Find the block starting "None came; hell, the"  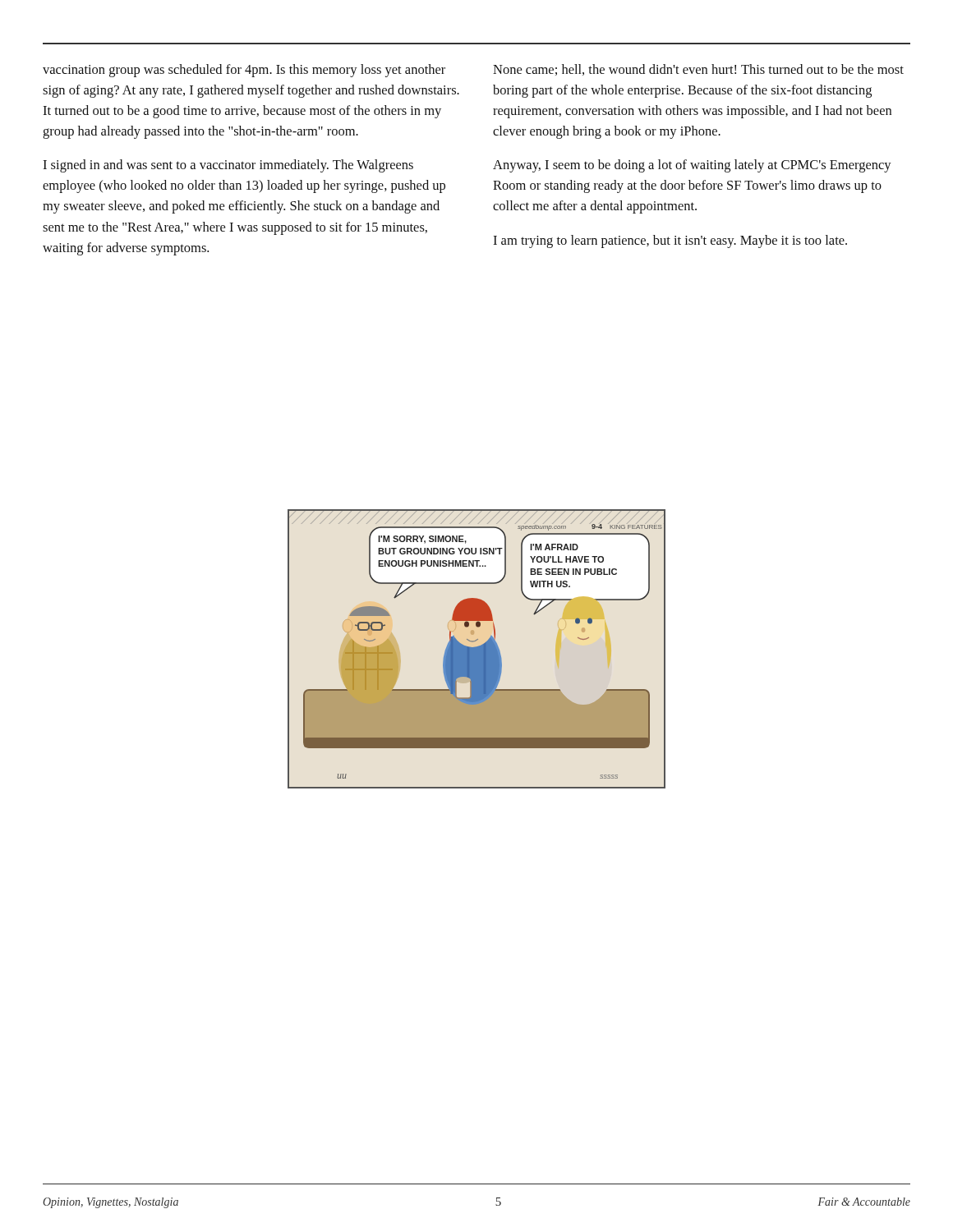point(702,155)
